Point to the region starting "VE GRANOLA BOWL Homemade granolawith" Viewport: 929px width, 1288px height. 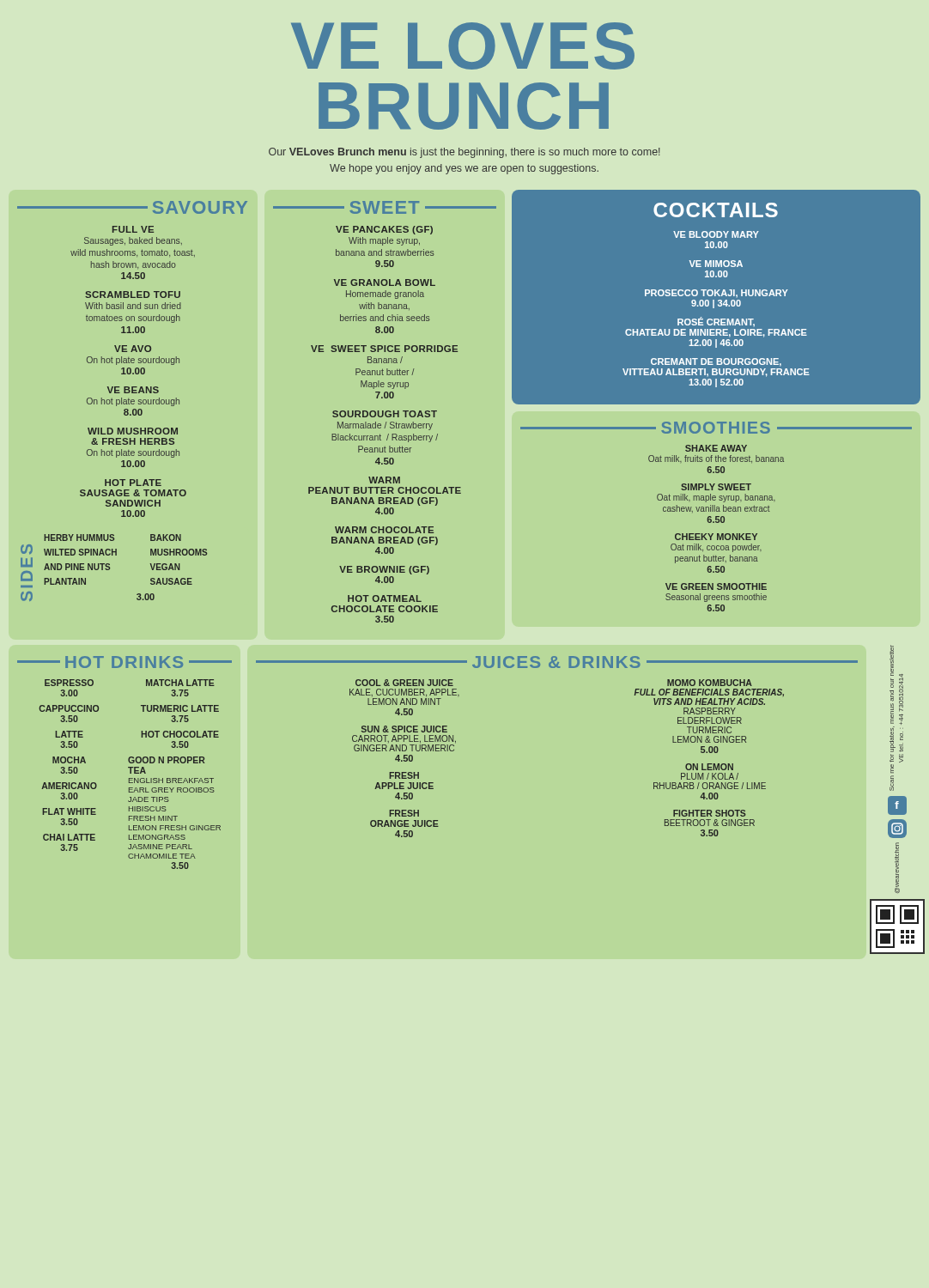coord(385,306)
